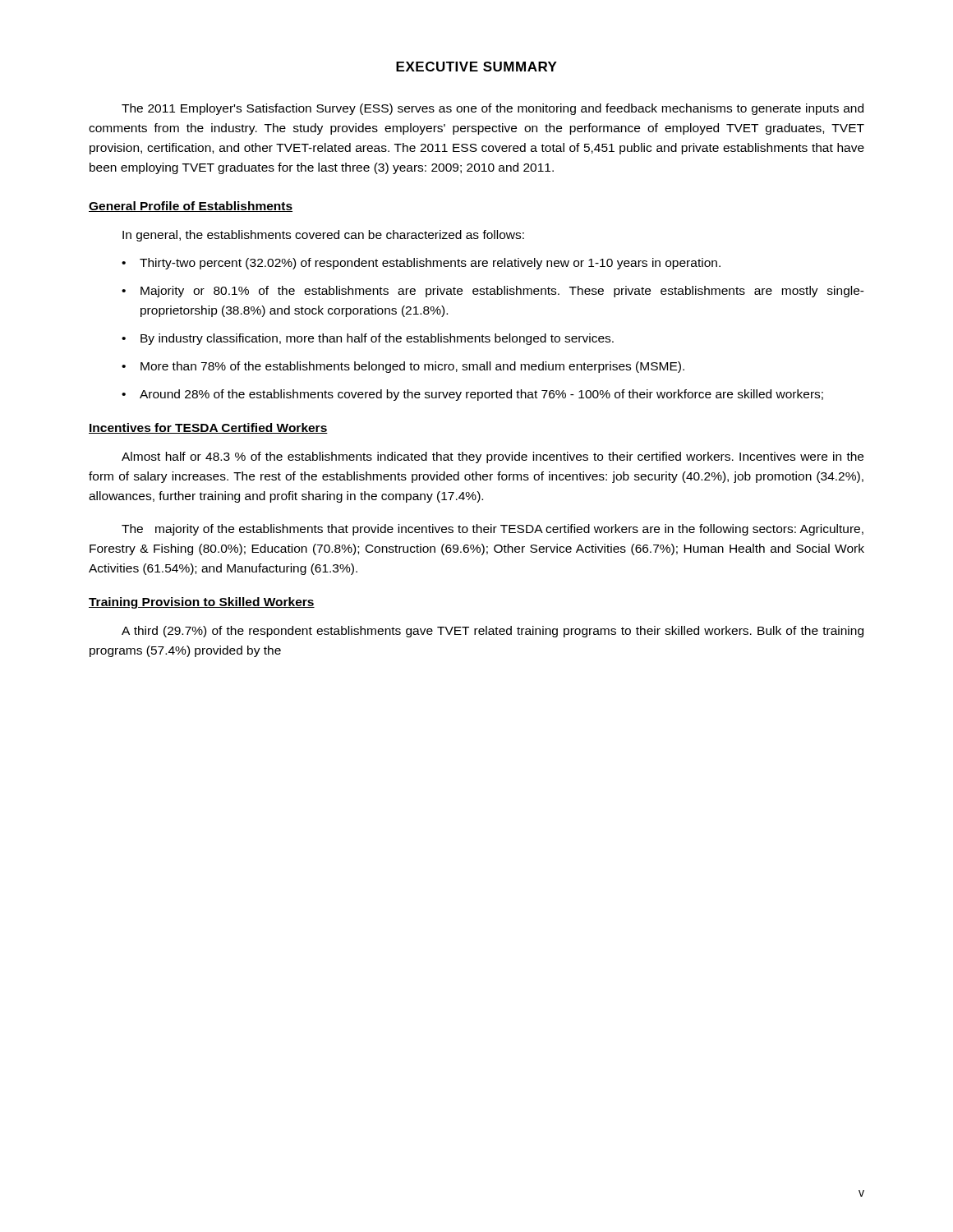Image resolution: width=953 pixels, height=1232 pixels.
Task: Locate the block of text that opens with "The 2011 Employer's Satisfaction"
Action: 476,138
